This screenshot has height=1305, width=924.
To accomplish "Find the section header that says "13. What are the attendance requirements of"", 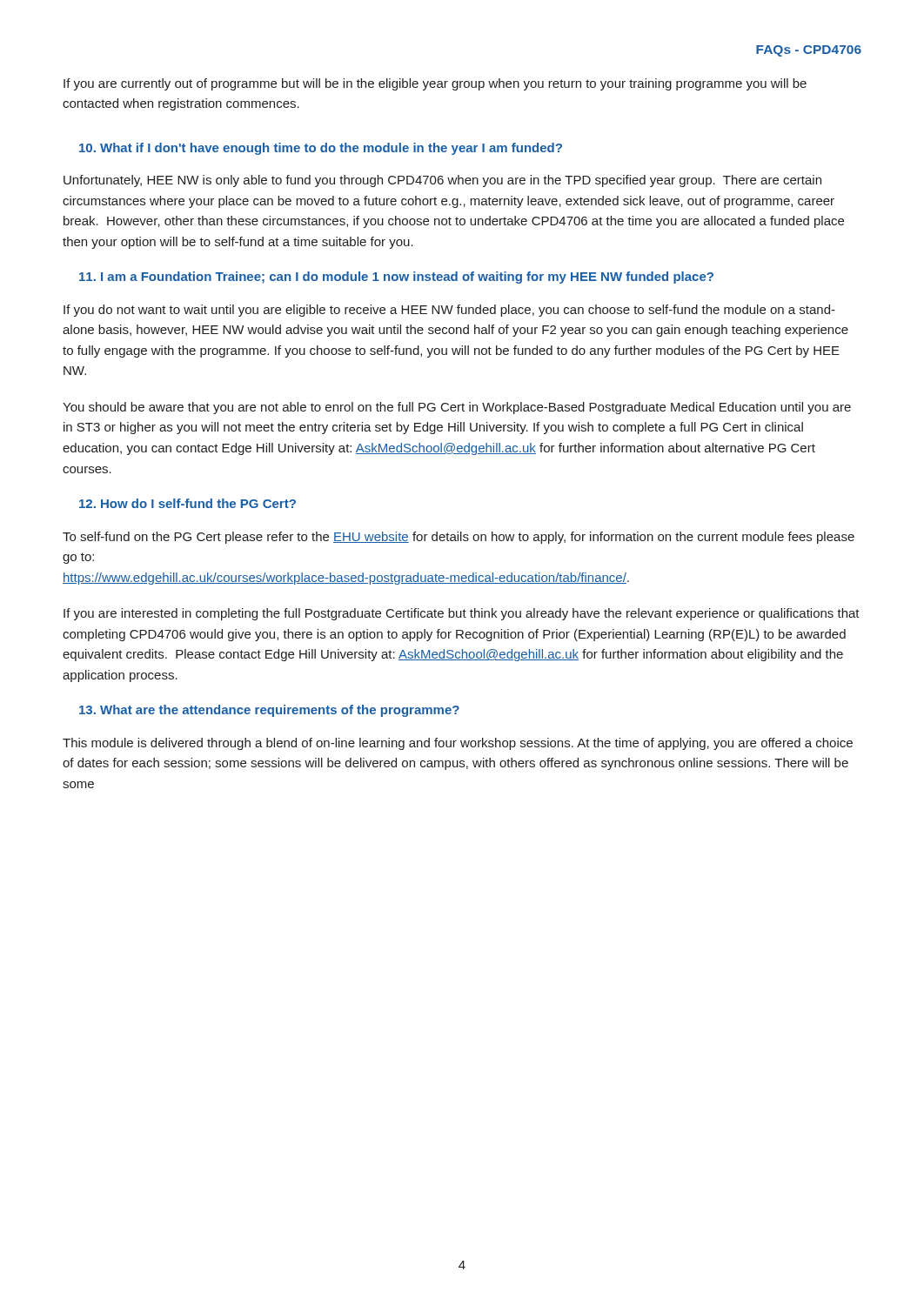I will 269,710.
